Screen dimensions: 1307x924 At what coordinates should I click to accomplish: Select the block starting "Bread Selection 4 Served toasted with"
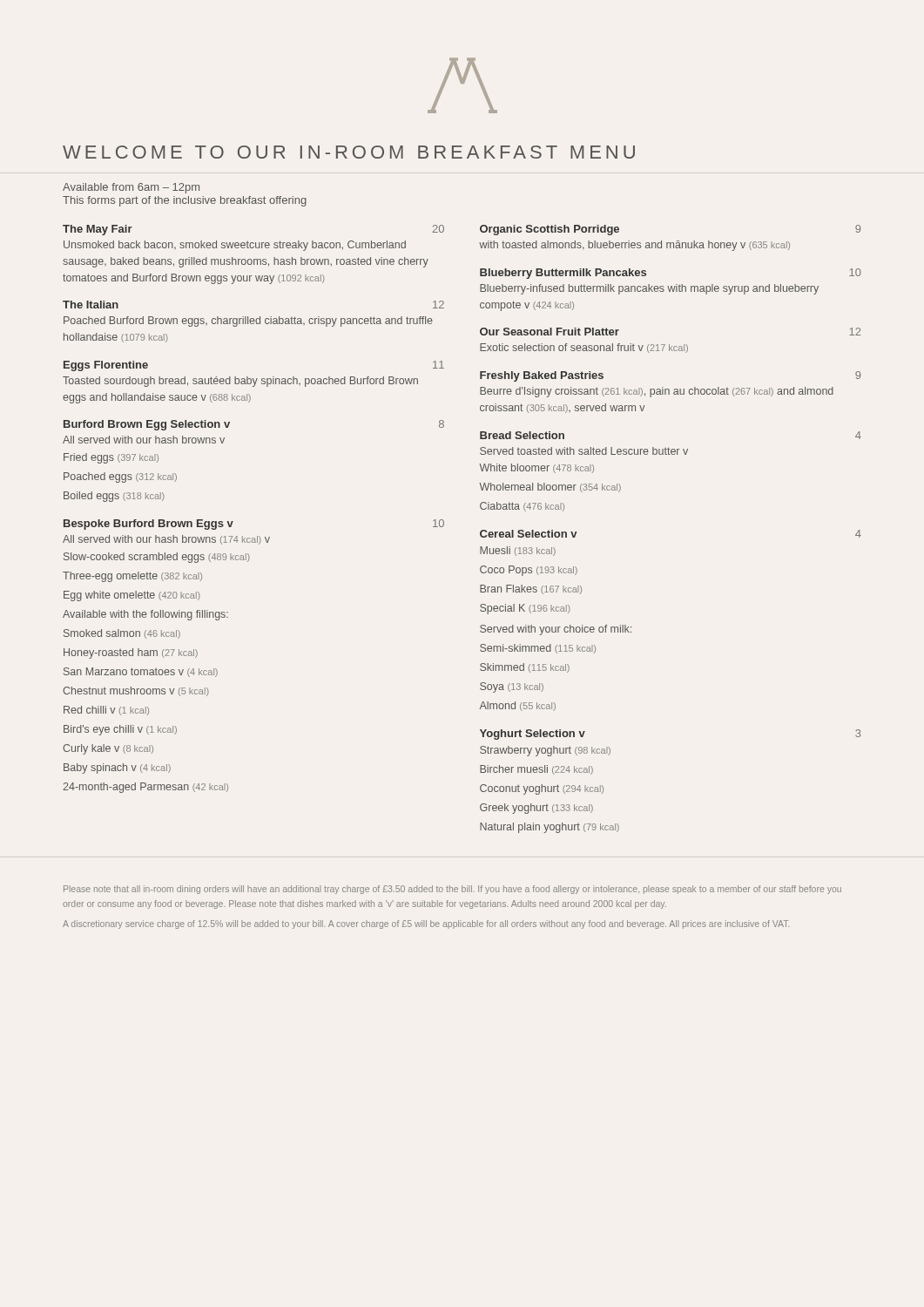click(518, 435)
